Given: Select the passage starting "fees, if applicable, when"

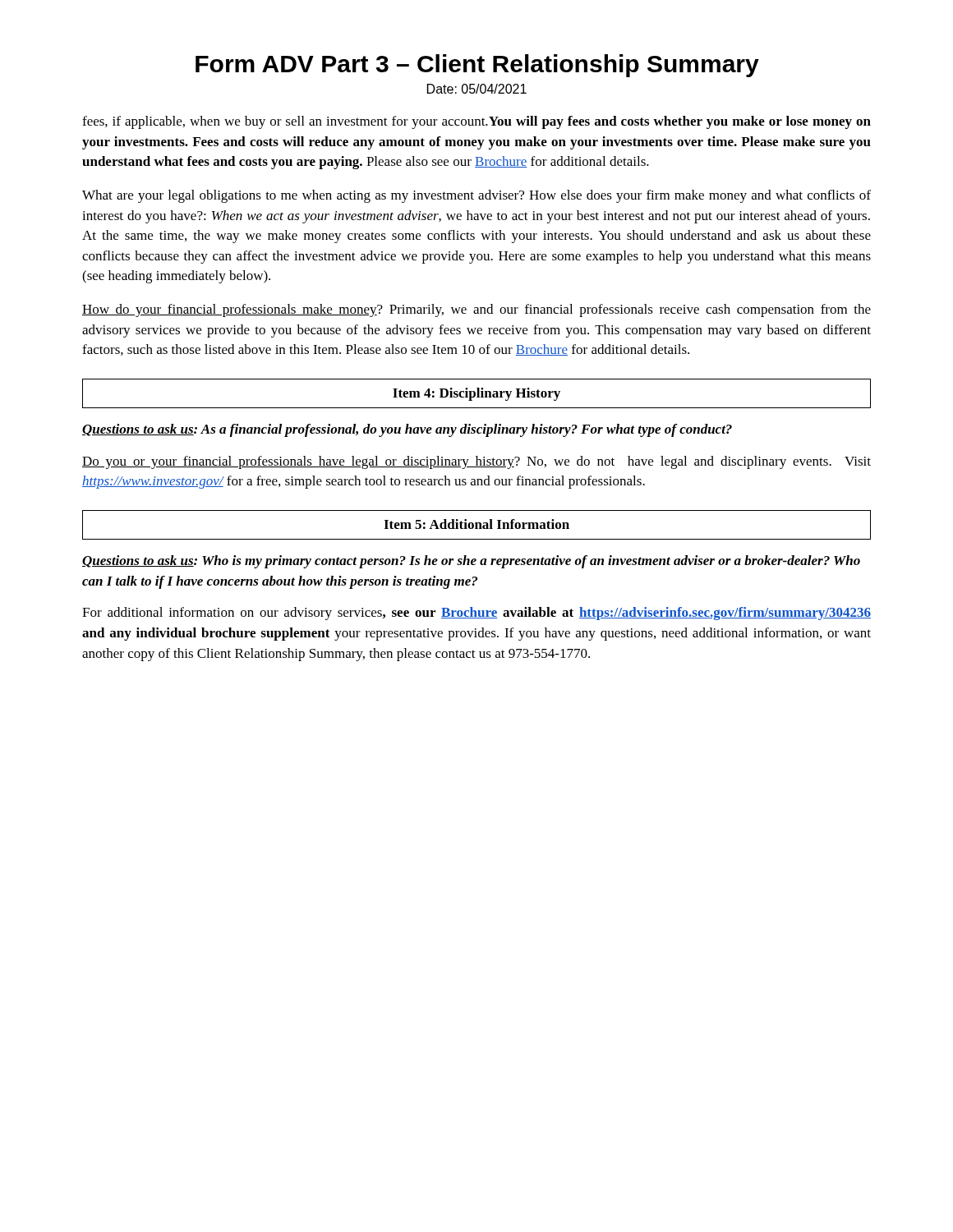Looking at the screenshot, I should point(476,141).
